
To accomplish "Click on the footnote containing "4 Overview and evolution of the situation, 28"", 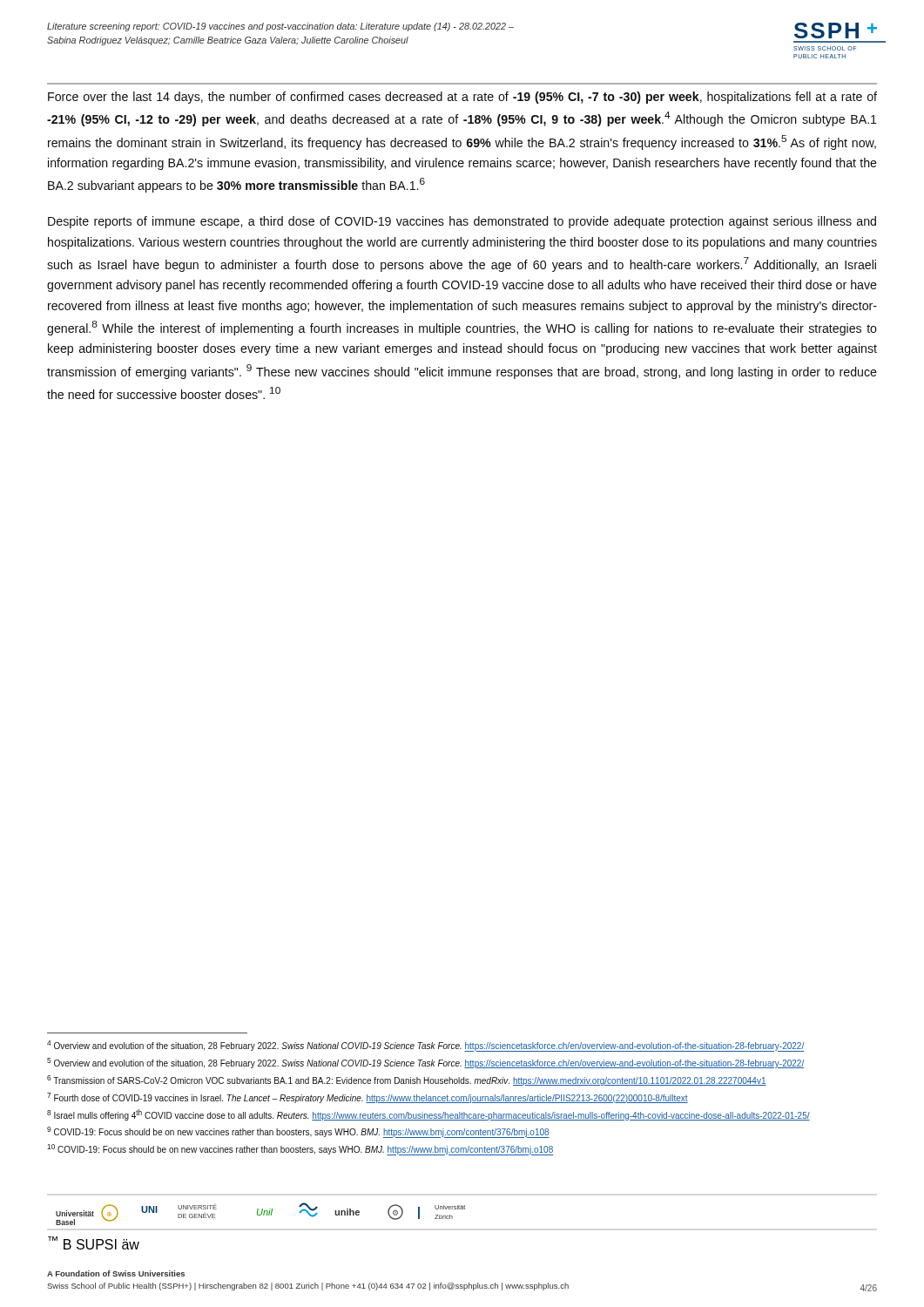I will point(426,1045).
